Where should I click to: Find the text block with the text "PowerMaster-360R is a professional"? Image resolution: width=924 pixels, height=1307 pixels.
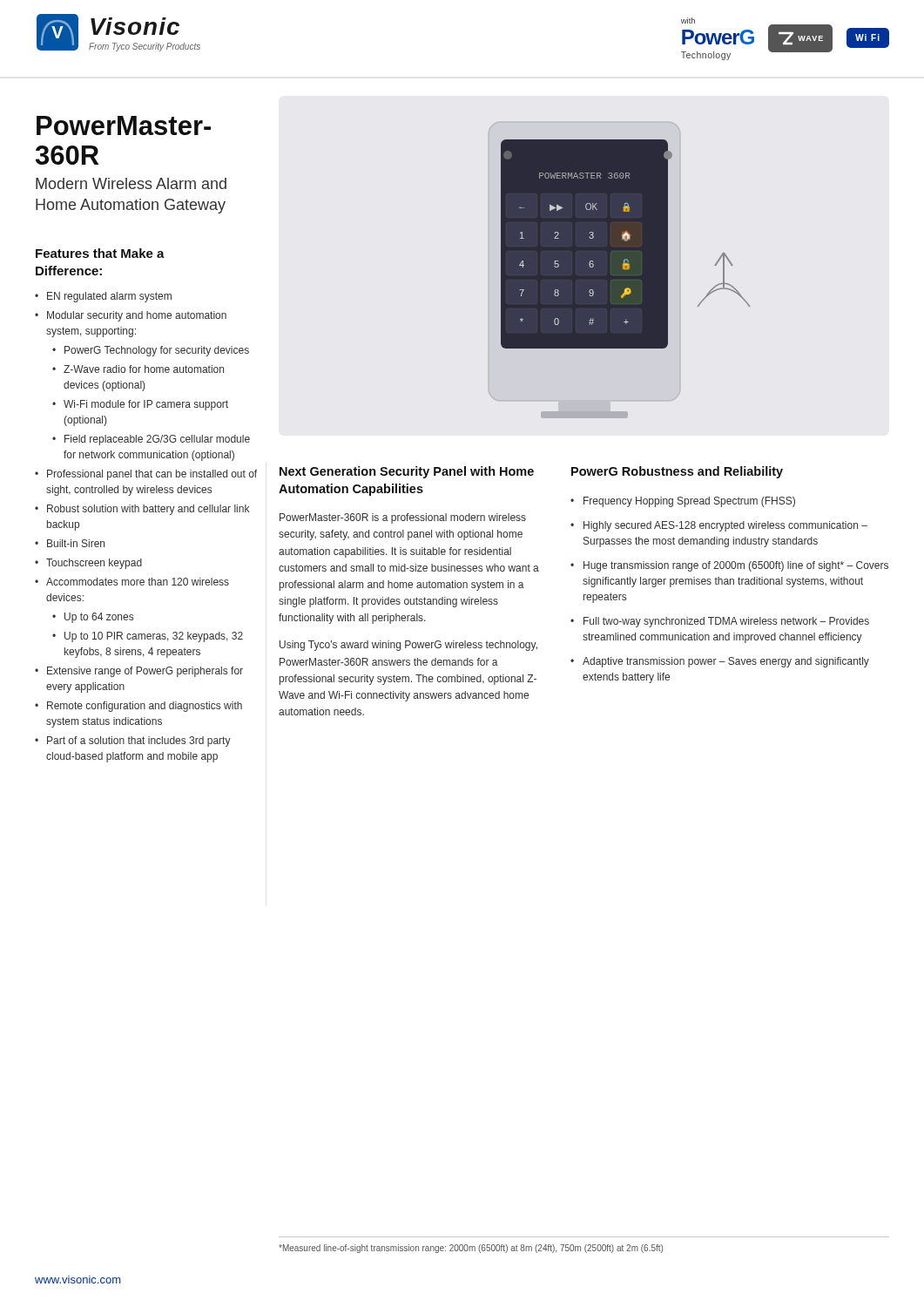(x=409, y=568)
